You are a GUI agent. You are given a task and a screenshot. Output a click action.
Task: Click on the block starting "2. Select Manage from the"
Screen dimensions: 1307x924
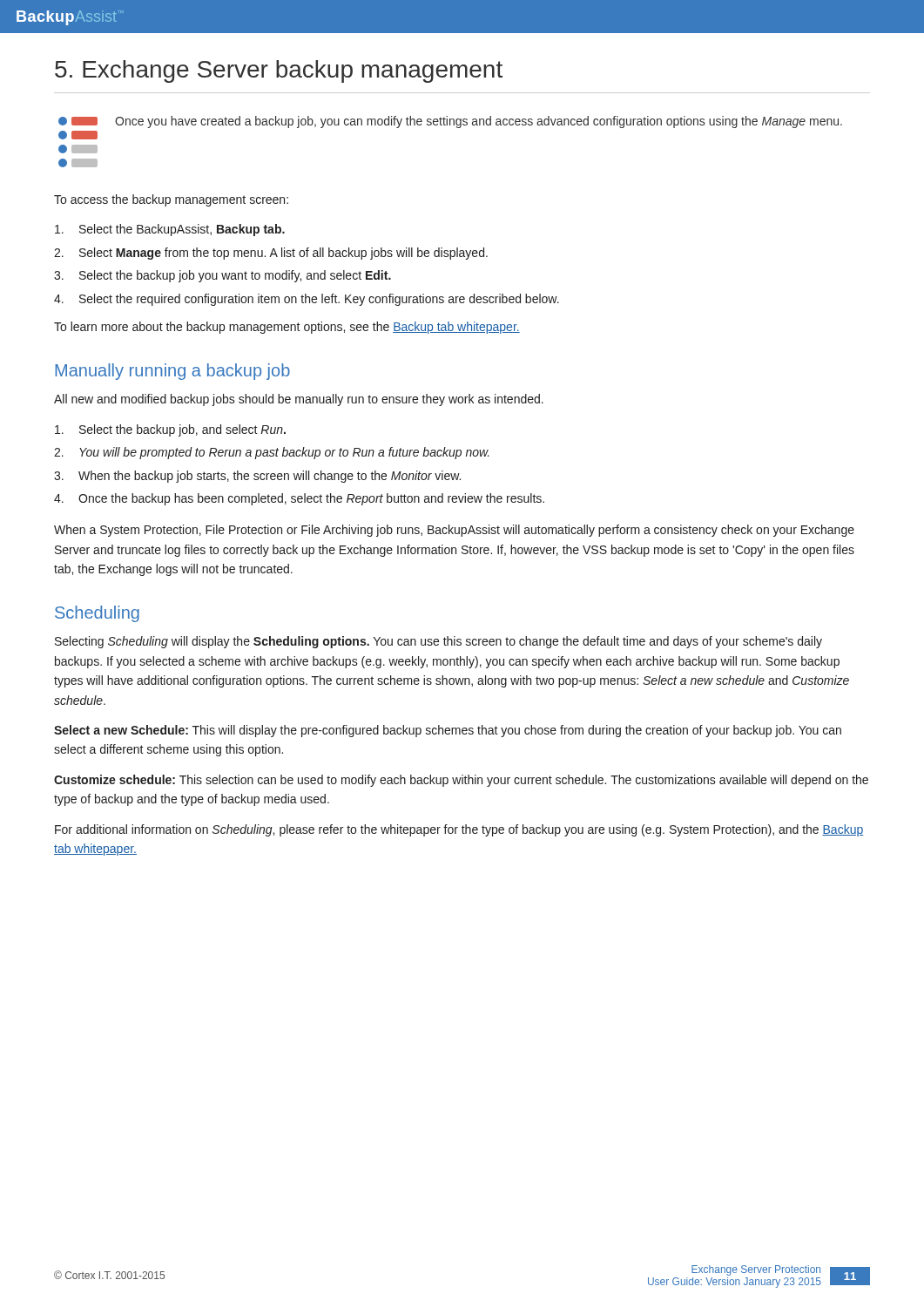(462, 253)
